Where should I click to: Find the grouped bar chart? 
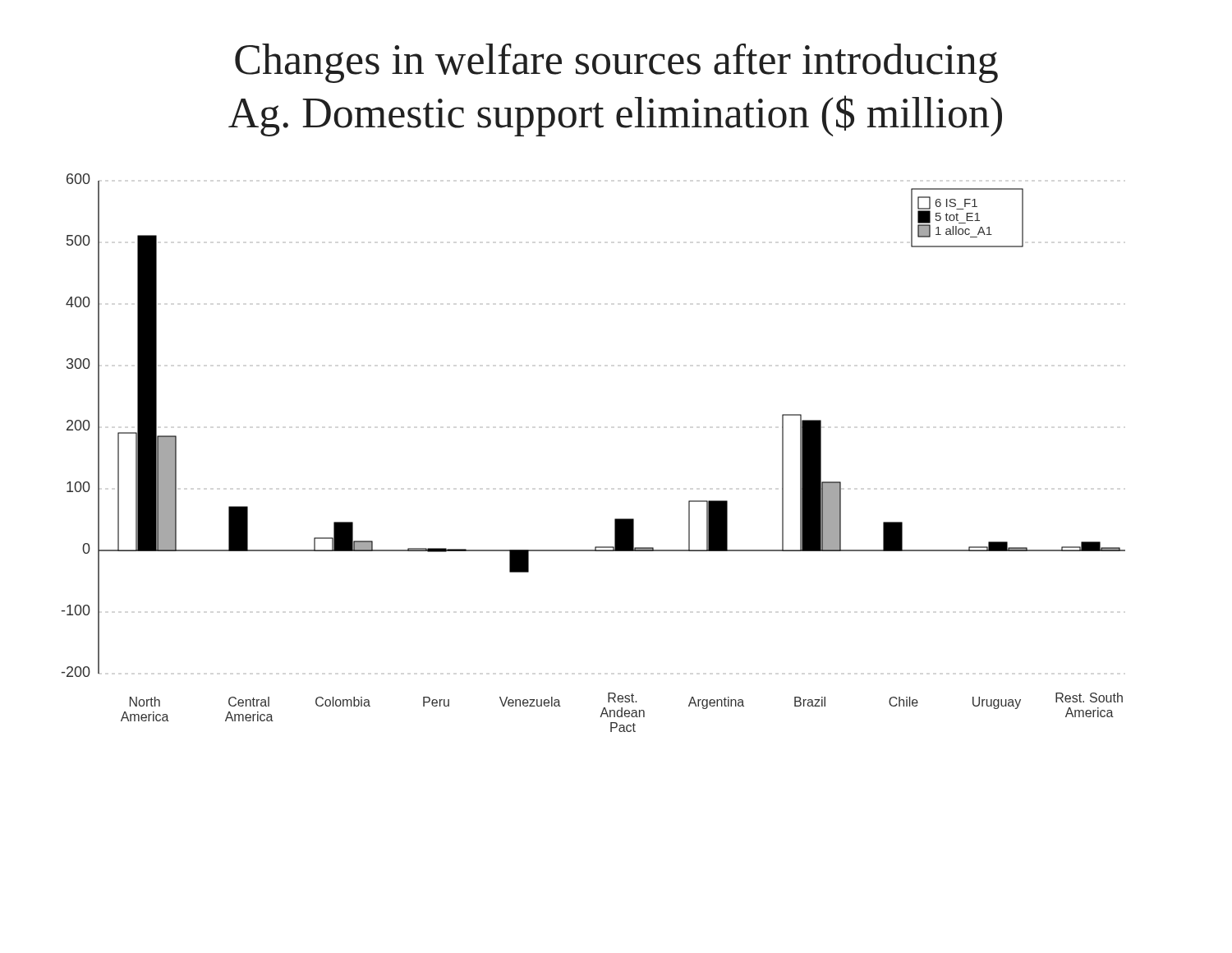616,472
